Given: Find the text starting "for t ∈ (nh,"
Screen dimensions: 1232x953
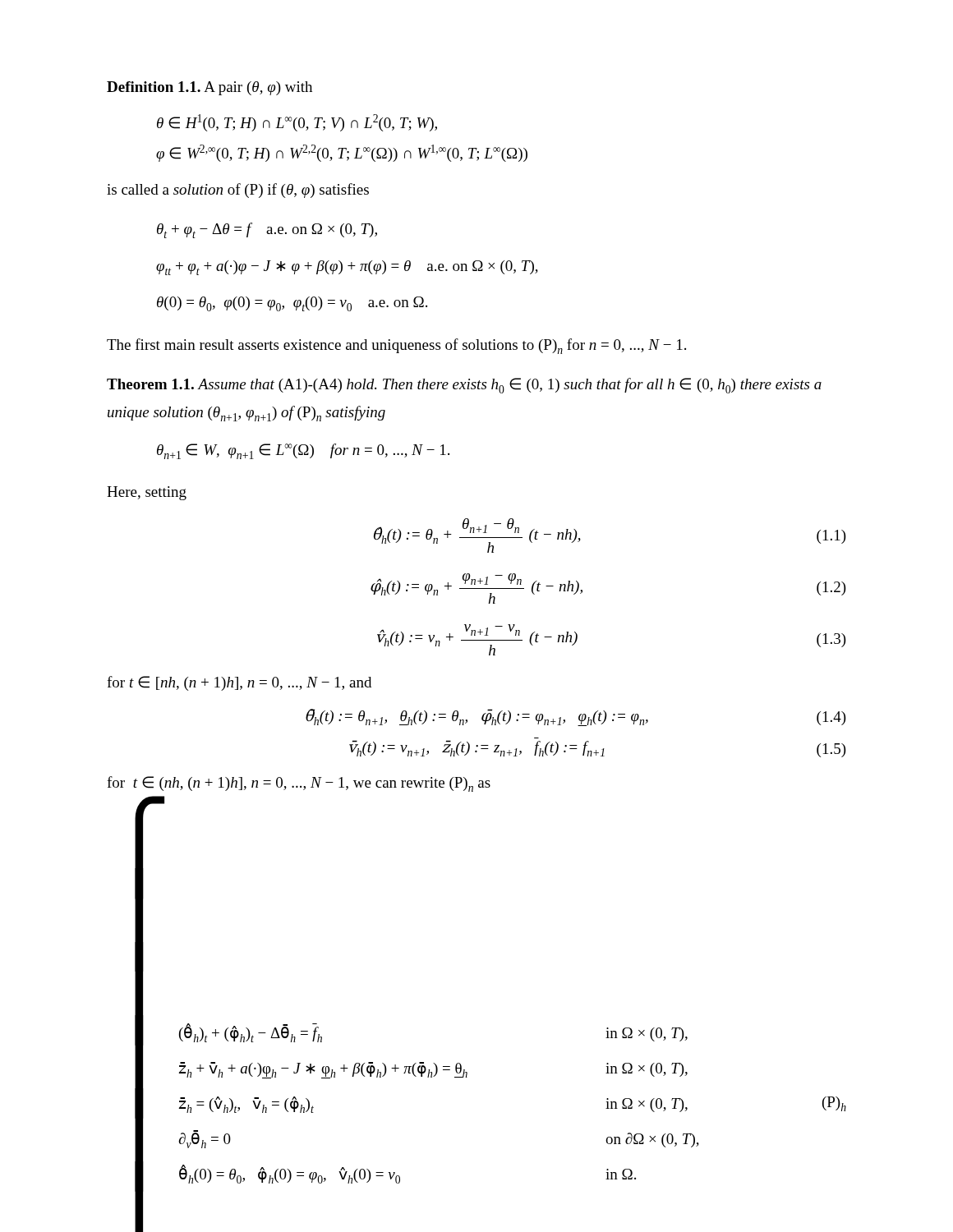Looking at the screenshot, I should pyautogui.click(x=299, y=784).
